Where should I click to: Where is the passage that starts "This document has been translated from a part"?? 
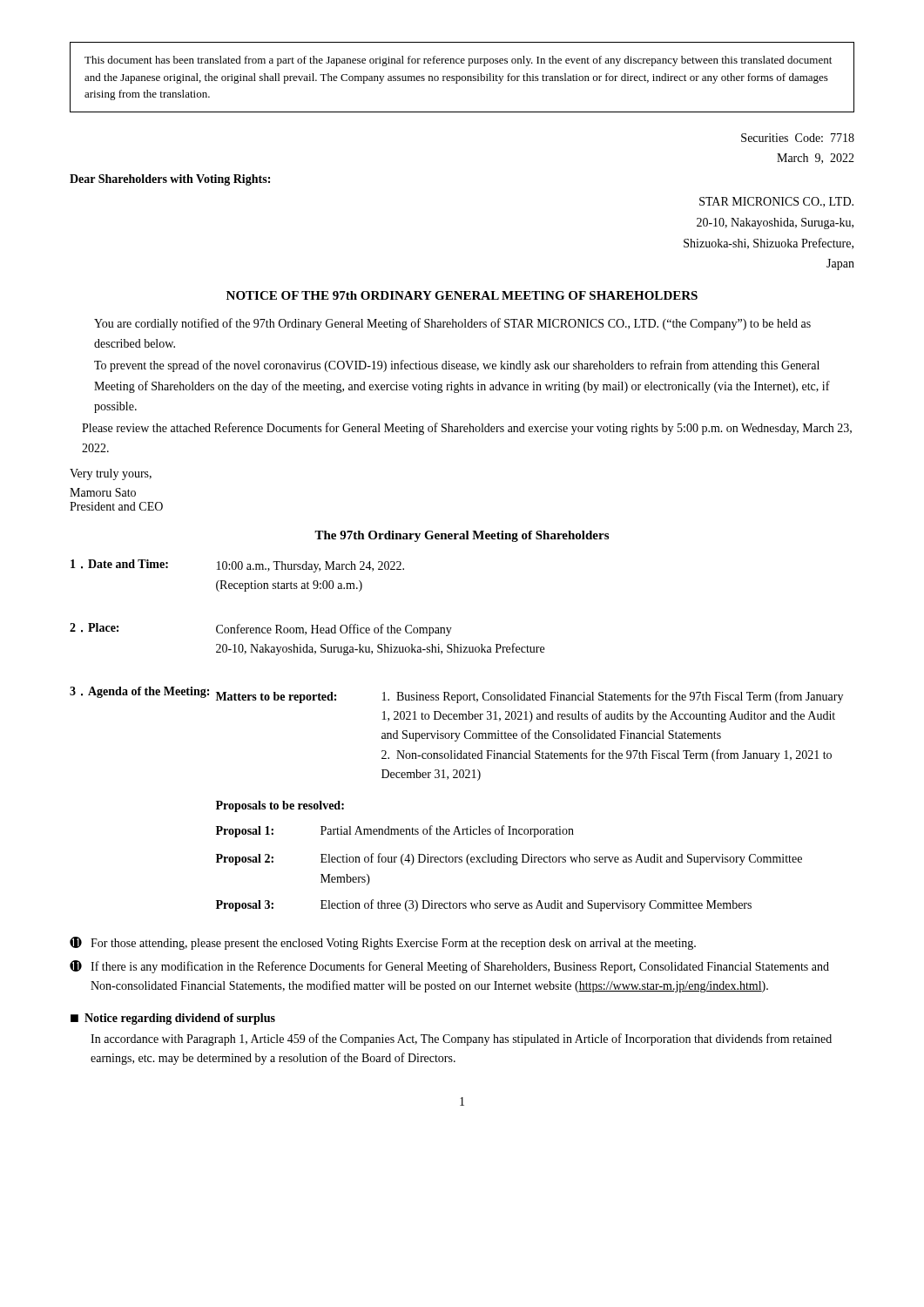(462, 77)
